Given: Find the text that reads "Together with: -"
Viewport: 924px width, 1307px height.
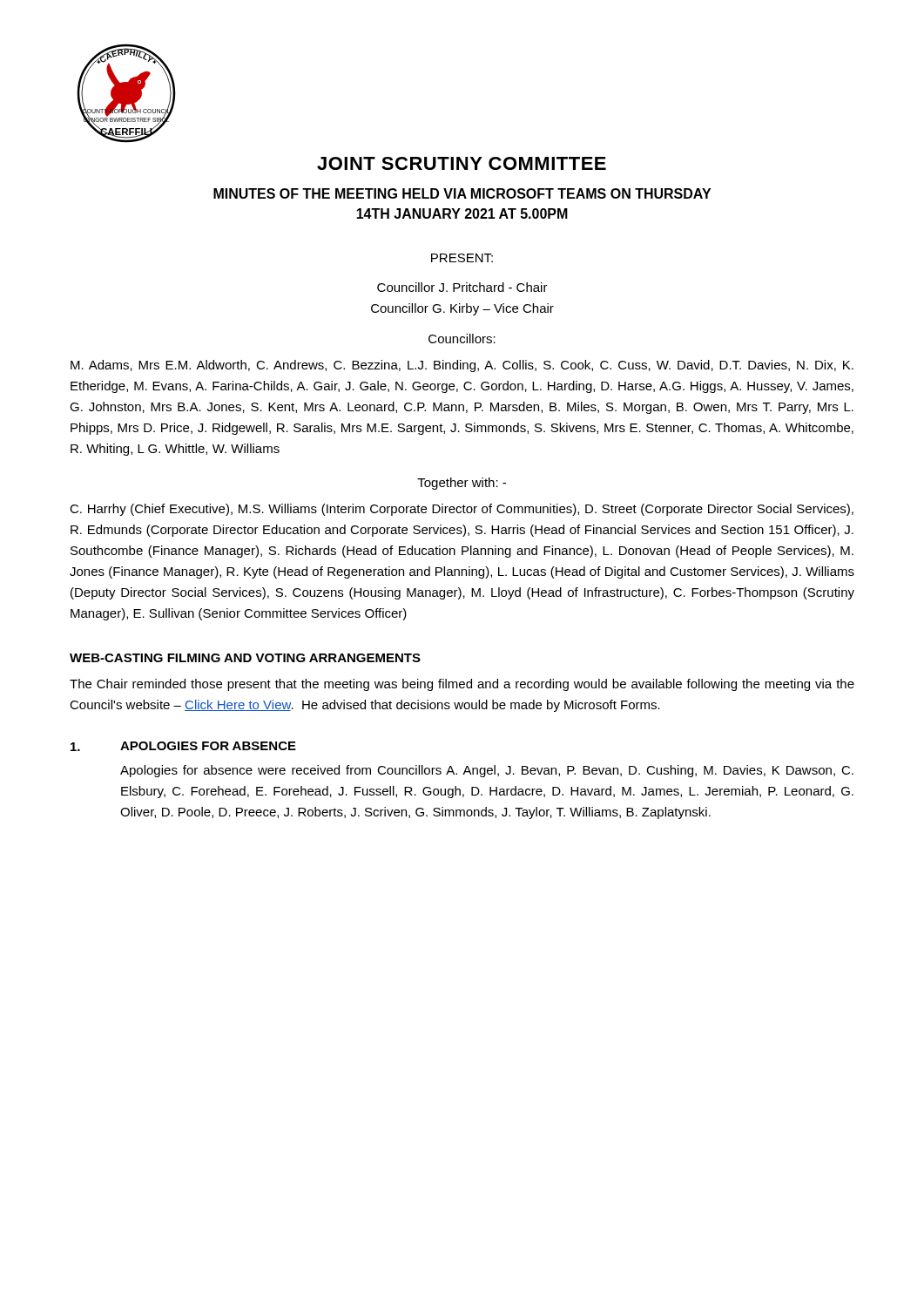Looking at the screenshot, I should tap(462, 483).
